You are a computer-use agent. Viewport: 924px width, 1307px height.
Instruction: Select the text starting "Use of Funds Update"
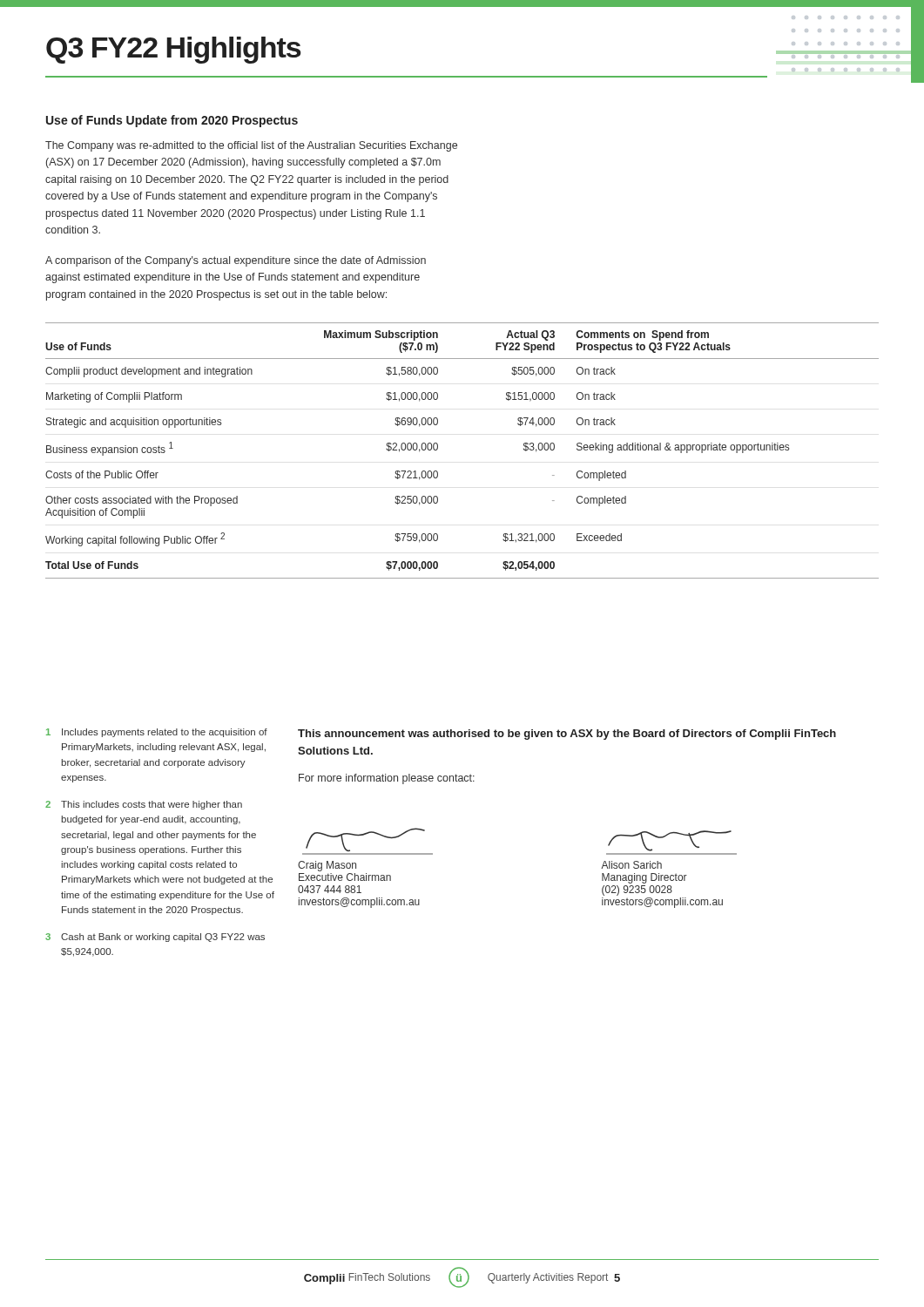[172, 120]
